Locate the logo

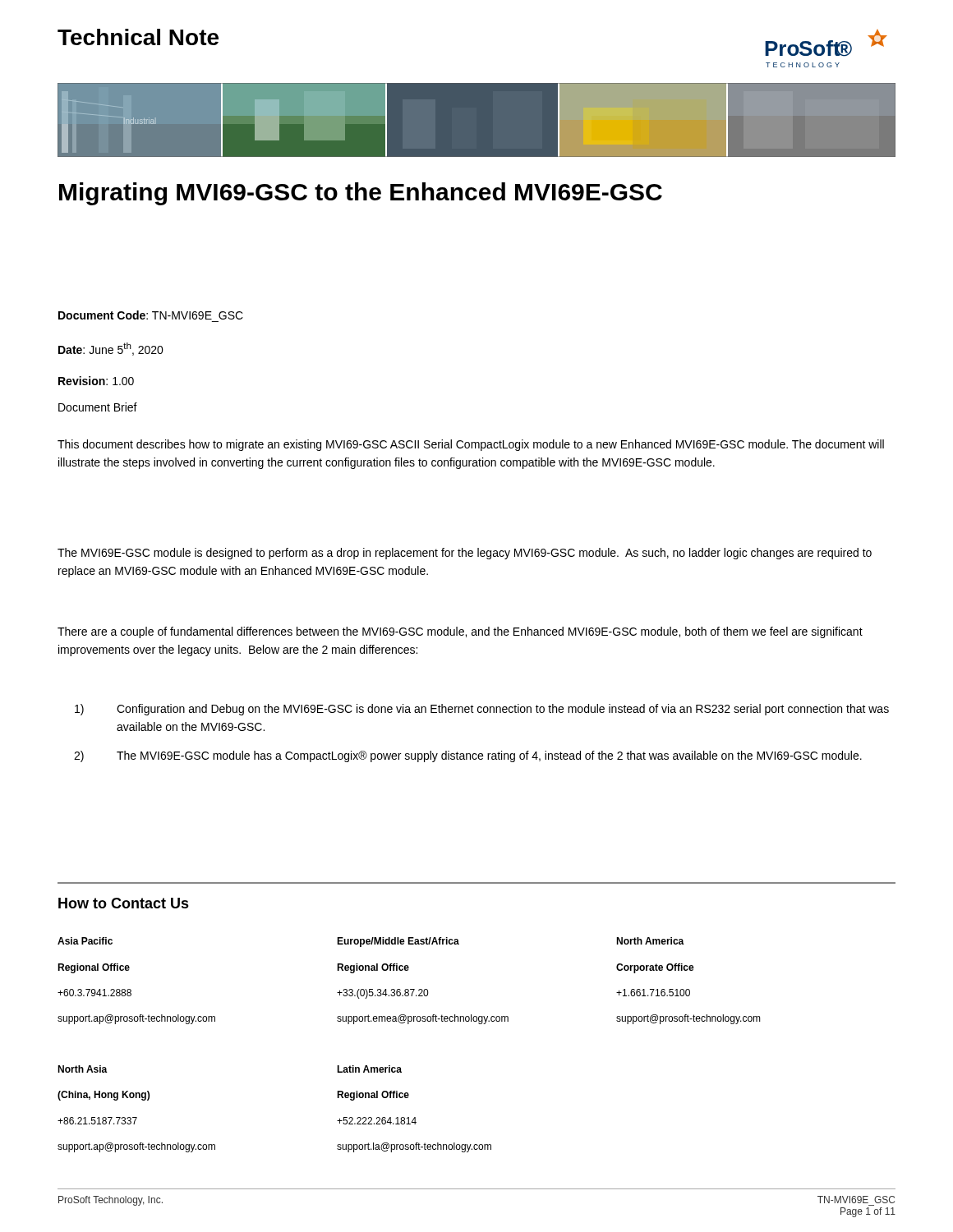[830, 51]
